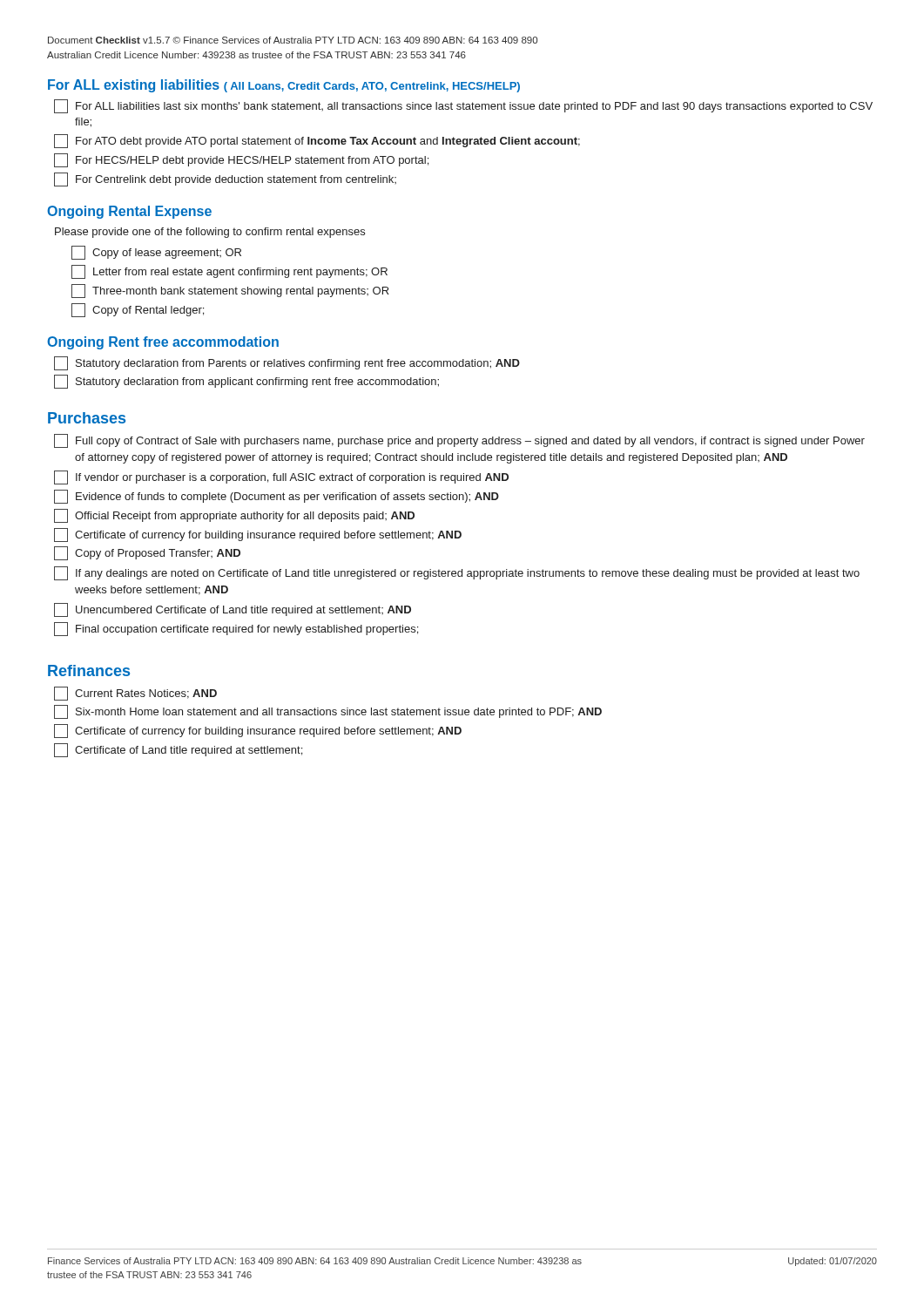924x1307 pixels.
Task: Locate the list item that says "Statutory declaration from applicant"
Action: [x=247, y=382]
